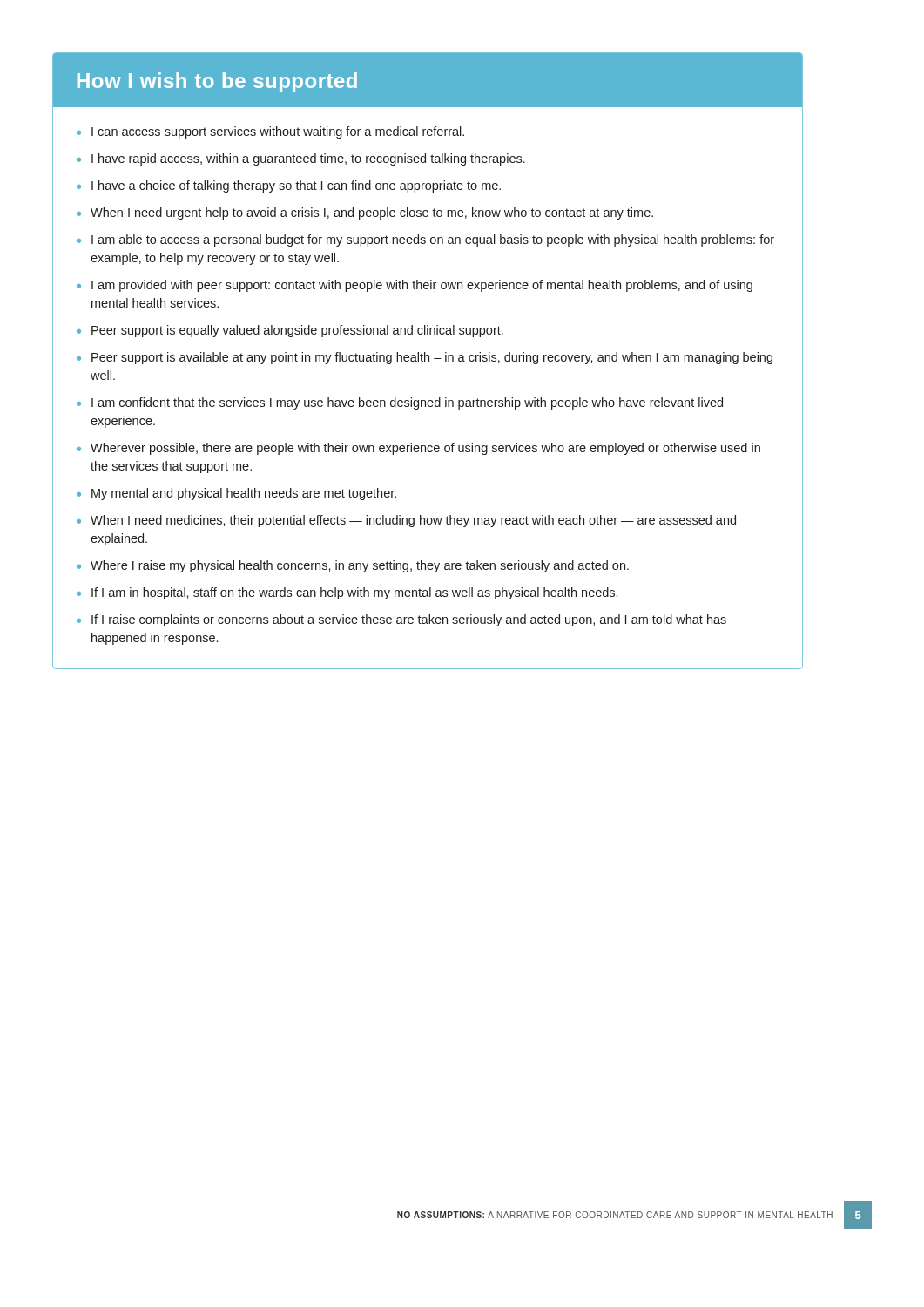Click on the region starting "• I am provided"

pos(426,295)
